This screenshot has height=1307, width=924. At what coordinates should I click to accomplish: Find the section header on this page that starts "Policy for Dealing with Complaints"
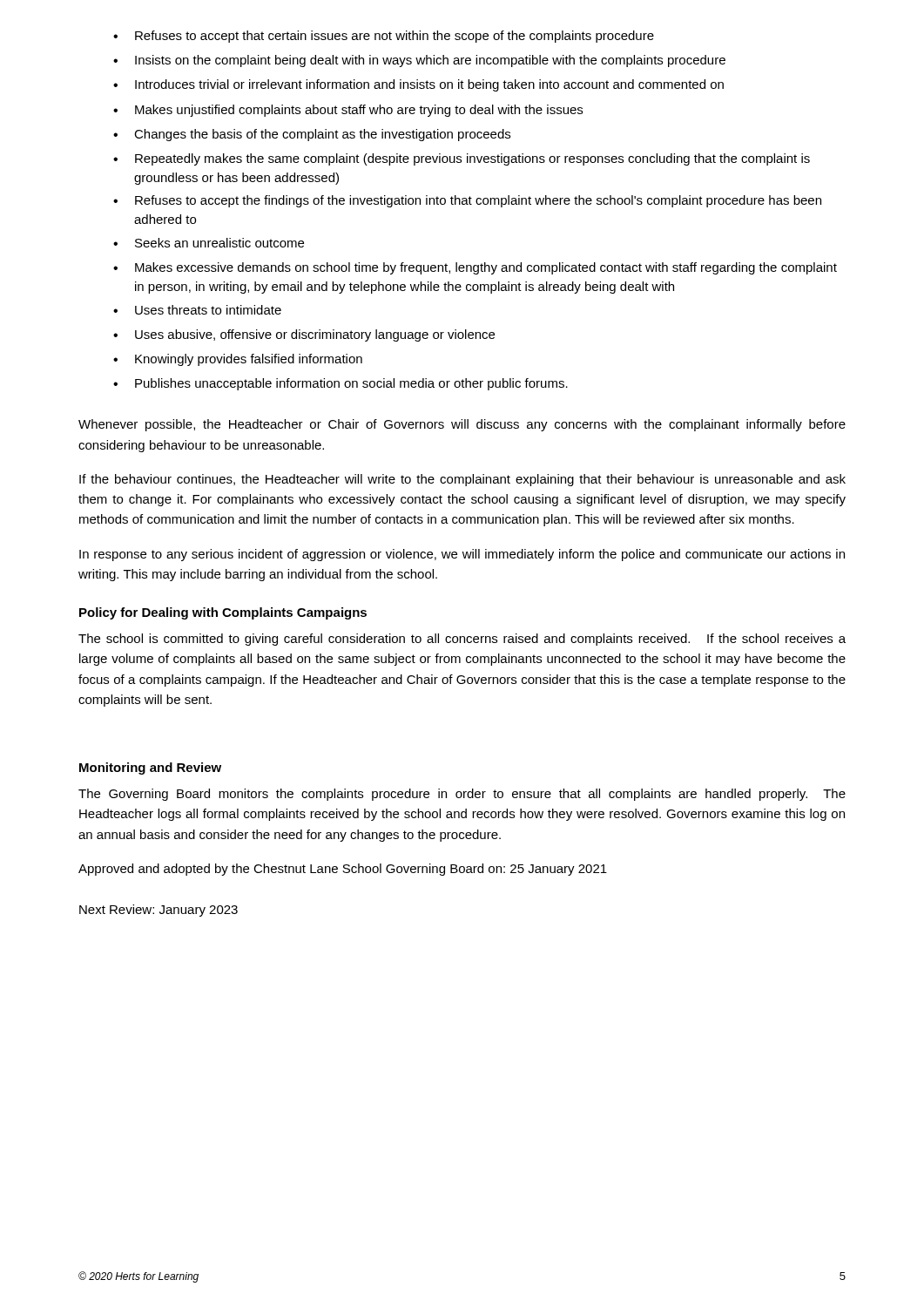[x=223, y=612]
